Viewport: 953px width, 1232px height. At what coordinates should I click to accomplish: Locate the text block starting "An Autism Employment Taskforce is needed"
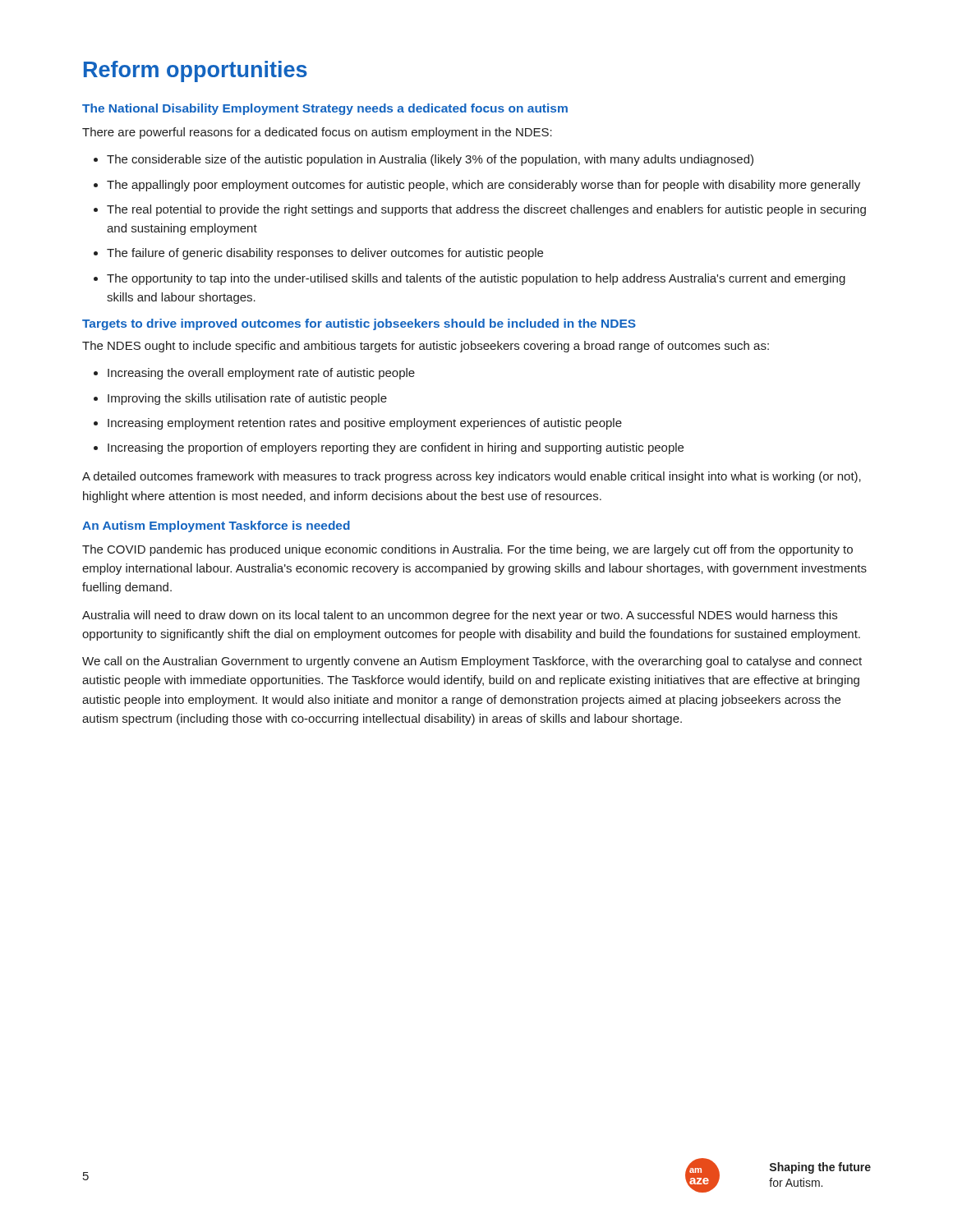point(216,525)
